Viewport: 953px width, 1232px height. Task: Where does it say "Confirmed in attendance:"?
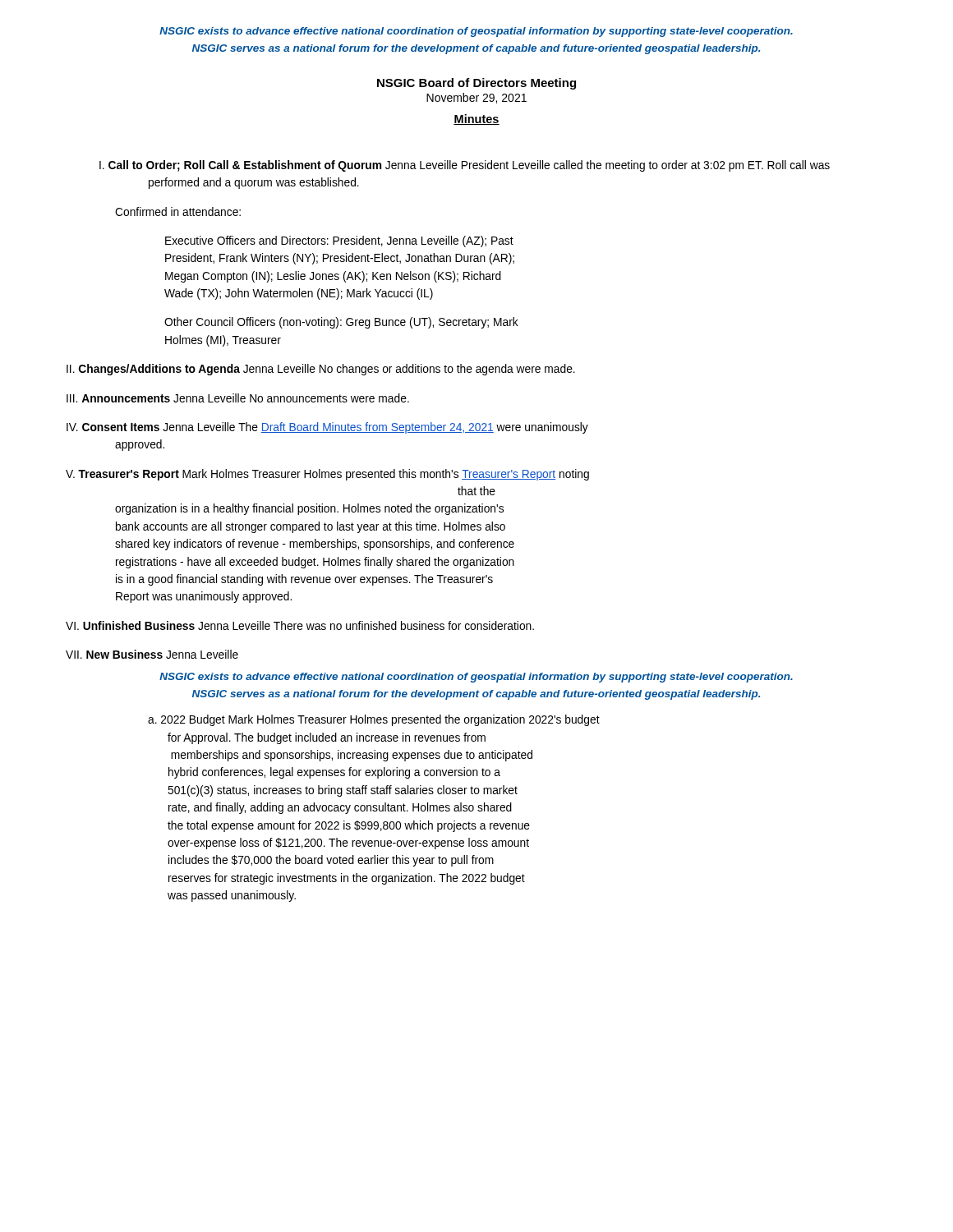(178, 212)
